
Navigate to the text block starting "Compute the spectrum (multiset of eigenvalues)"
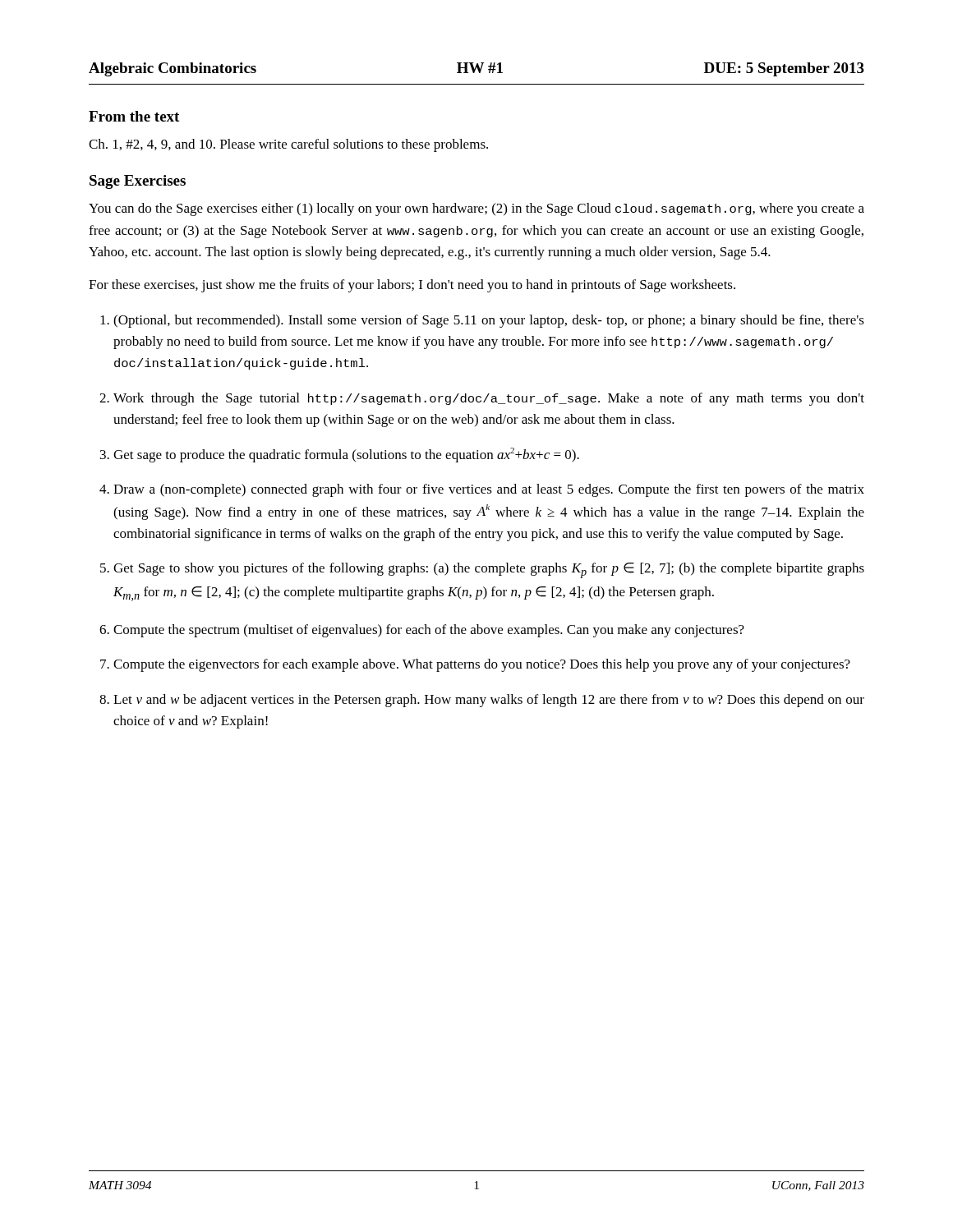click(x=429, y=629)
